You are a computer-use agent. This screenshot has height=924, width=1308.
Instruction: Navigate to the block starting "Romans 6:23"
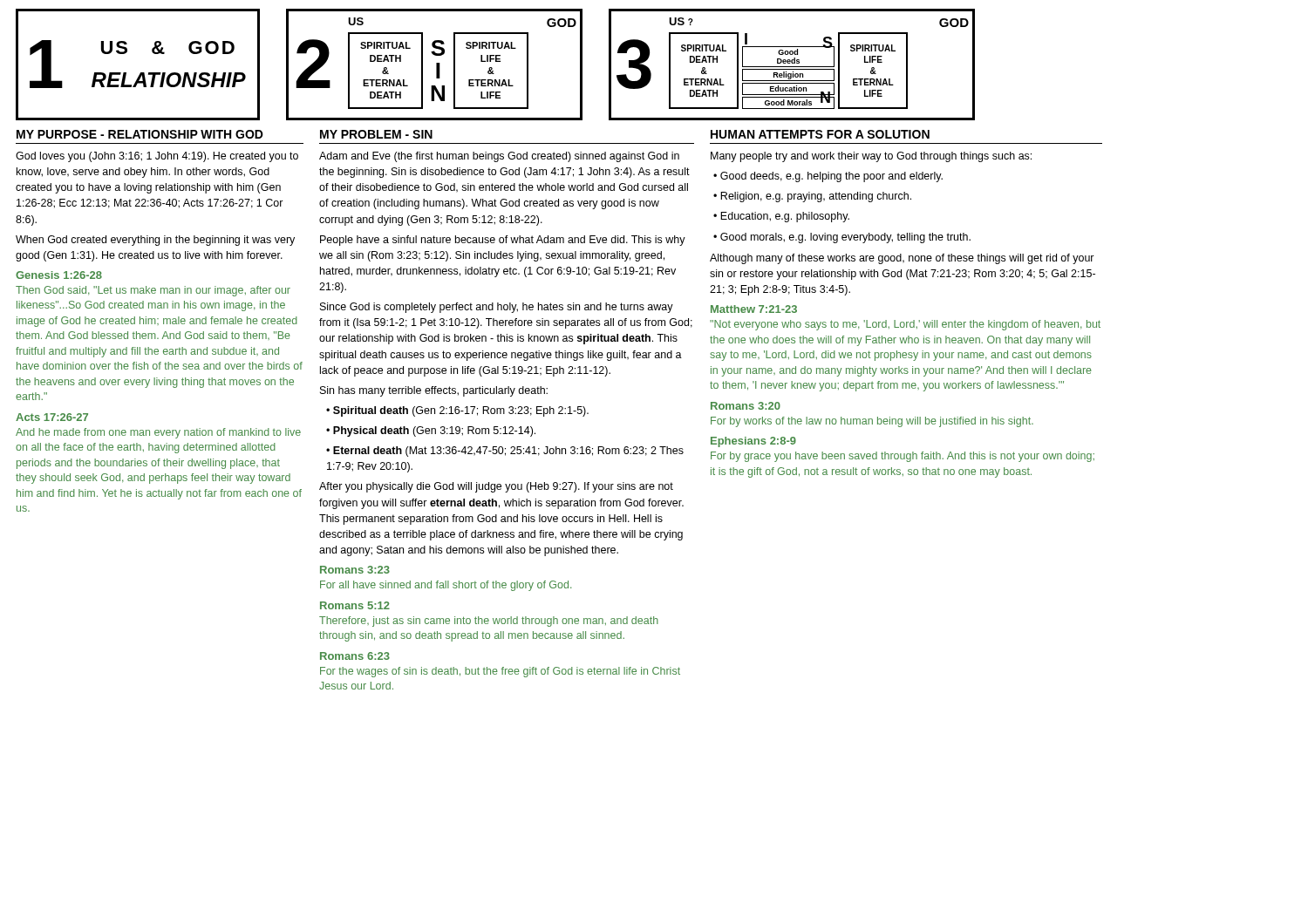point(354,656)
